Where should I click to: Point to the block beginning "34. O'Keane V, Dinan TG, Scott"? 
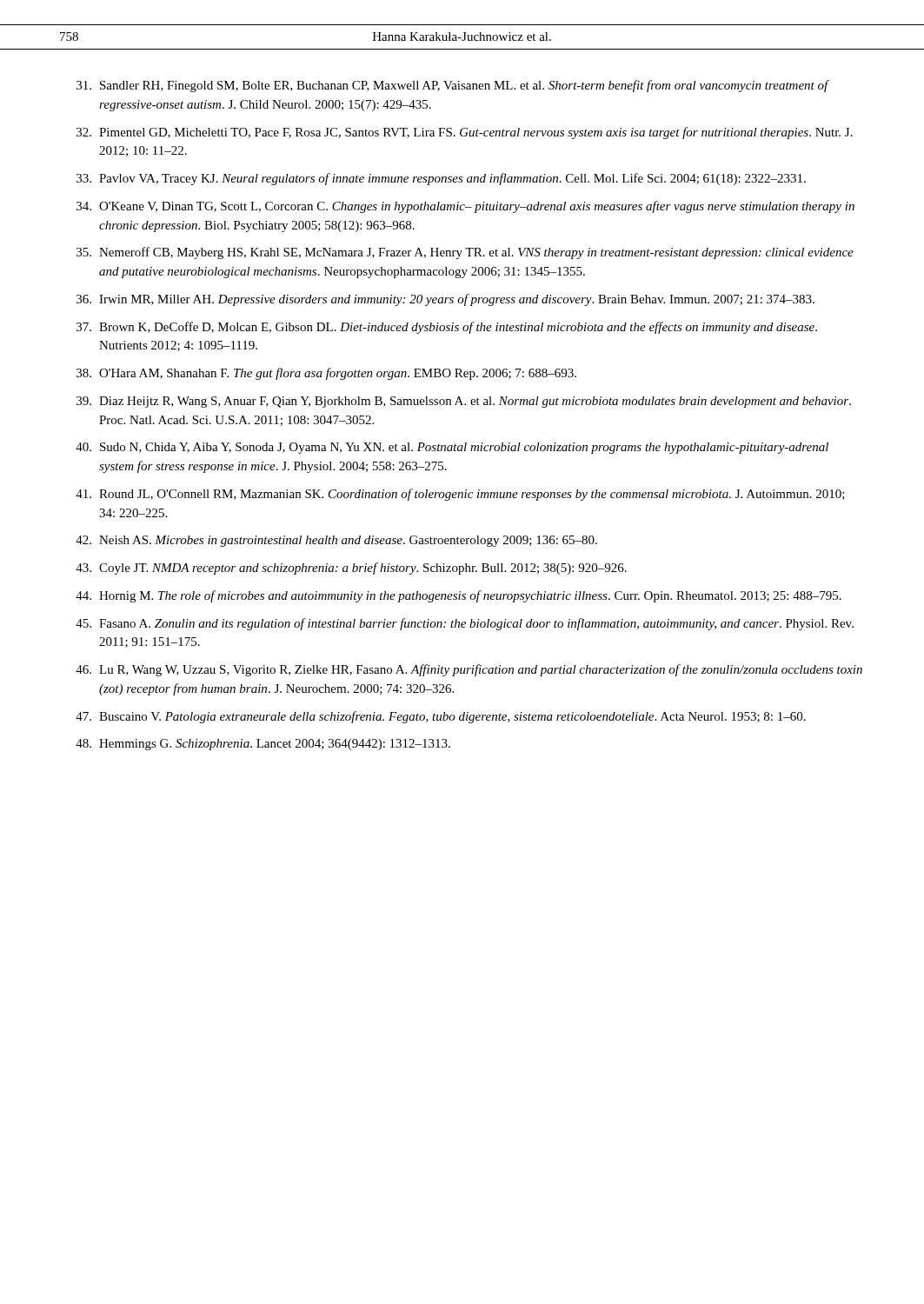tap(462, 216)
